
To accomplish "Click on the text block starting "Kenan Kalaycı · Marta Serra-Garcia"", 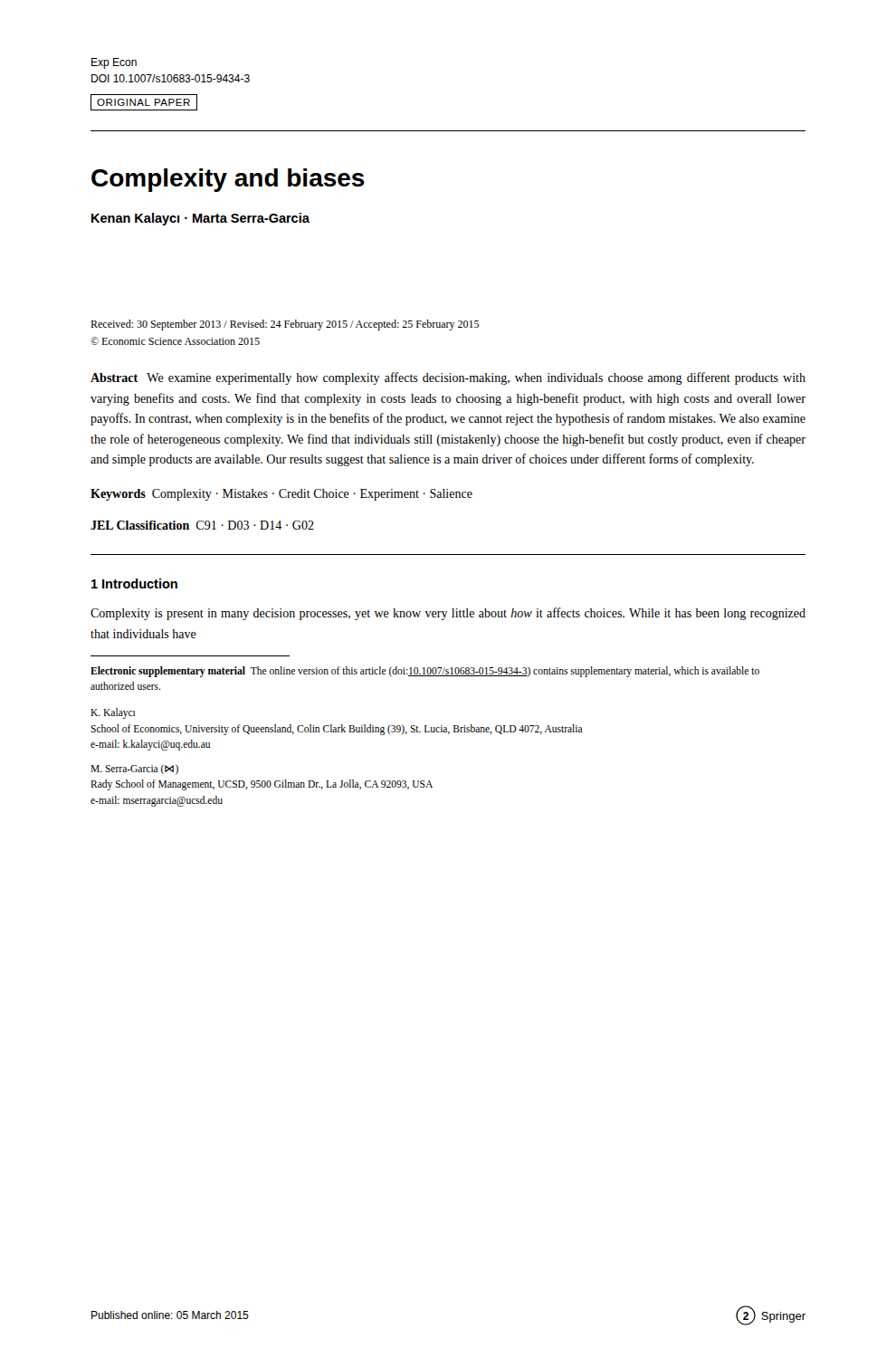I will coord(200,218).
